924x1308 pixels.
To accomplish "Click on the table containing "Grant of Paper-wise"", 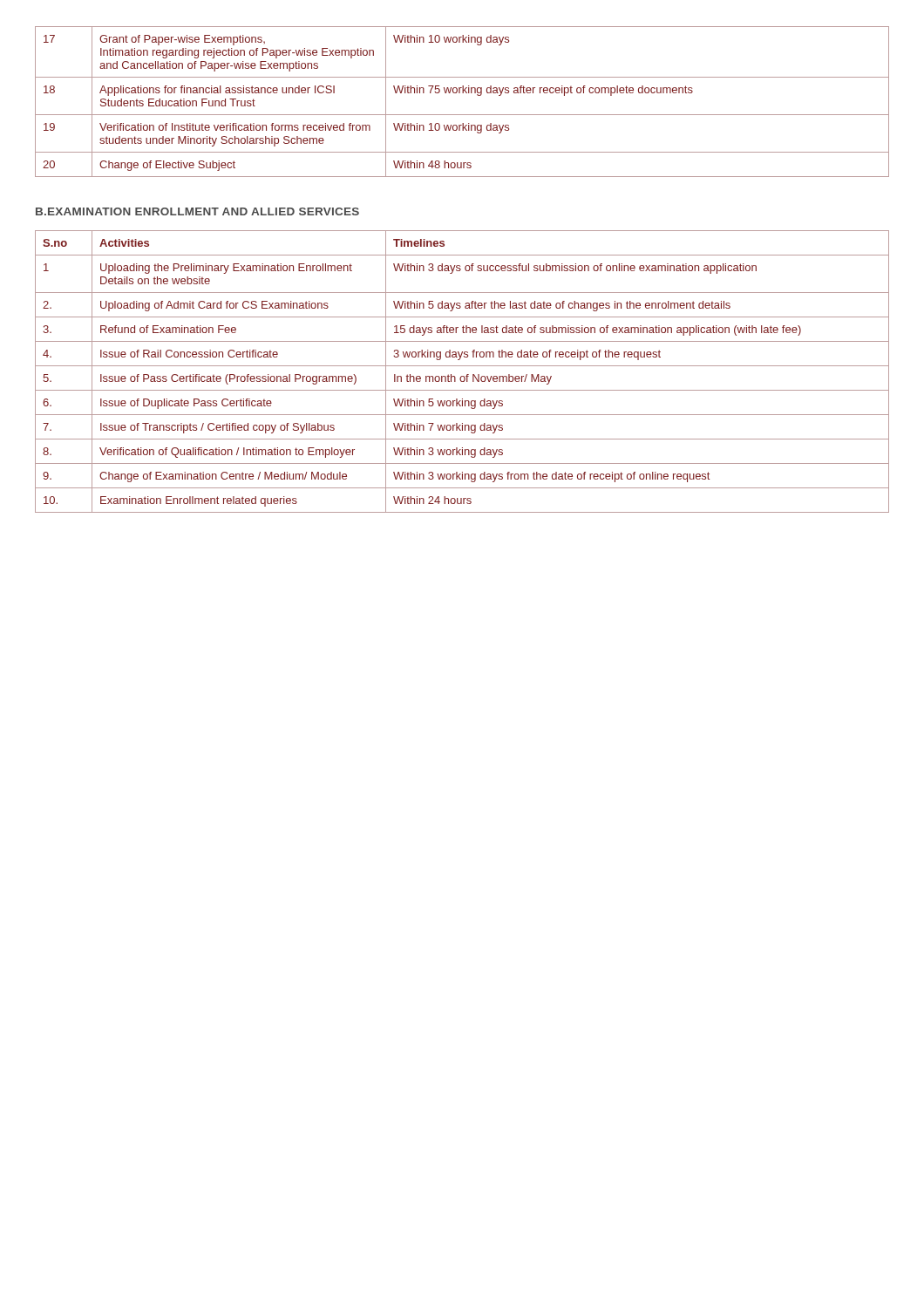I will coord(462,102).
